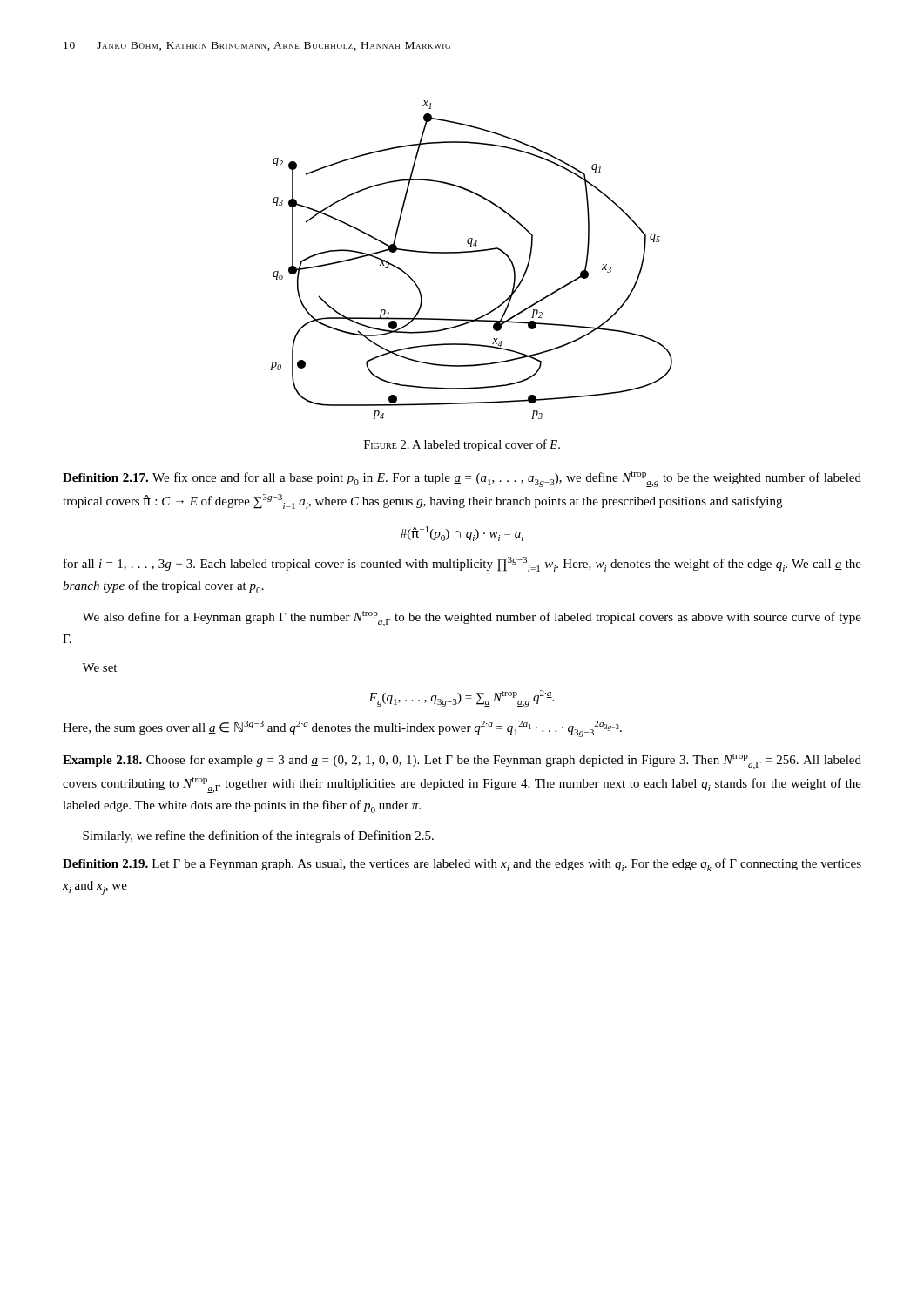Click the caption that begins "Figure 2. A"
Viewport: 924px width, 1307px height.
pos(462,444)
